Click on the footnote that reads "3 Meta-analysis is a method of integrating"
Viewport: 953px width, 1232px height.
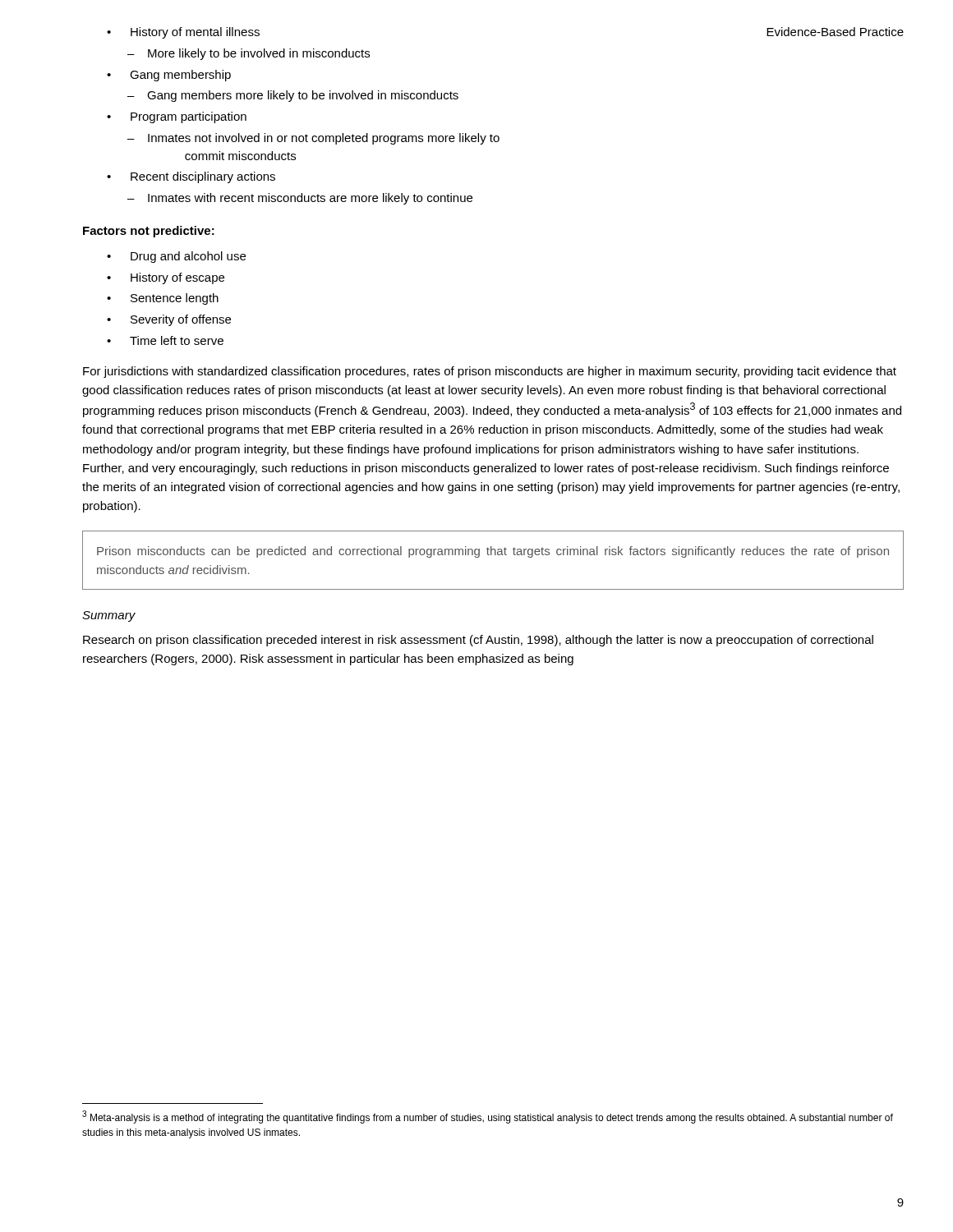point(488,1124)
